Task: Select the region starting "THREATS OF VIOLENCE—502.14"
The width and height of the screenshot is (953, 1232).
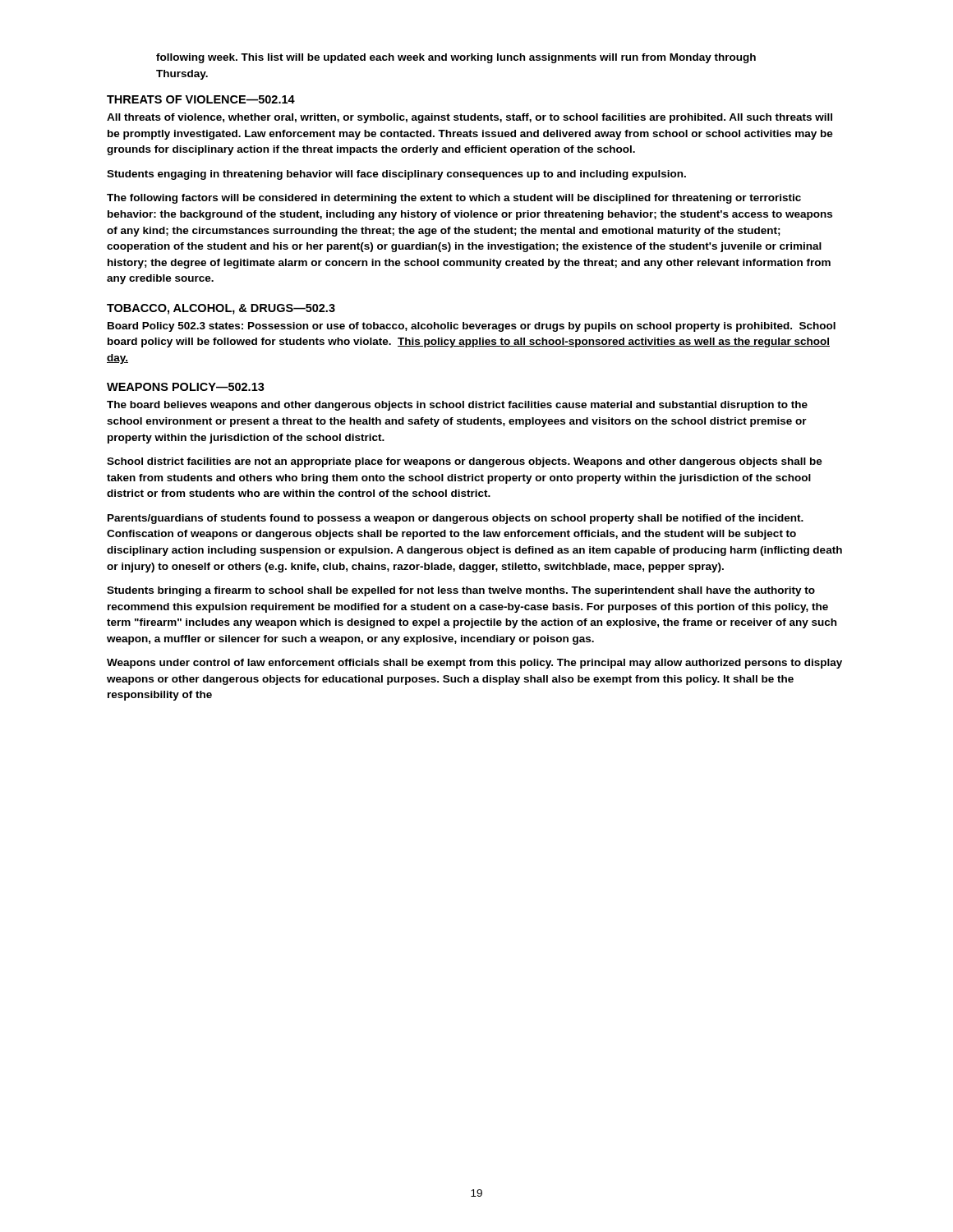Action: pyautogui.click(x=201, y=99)
